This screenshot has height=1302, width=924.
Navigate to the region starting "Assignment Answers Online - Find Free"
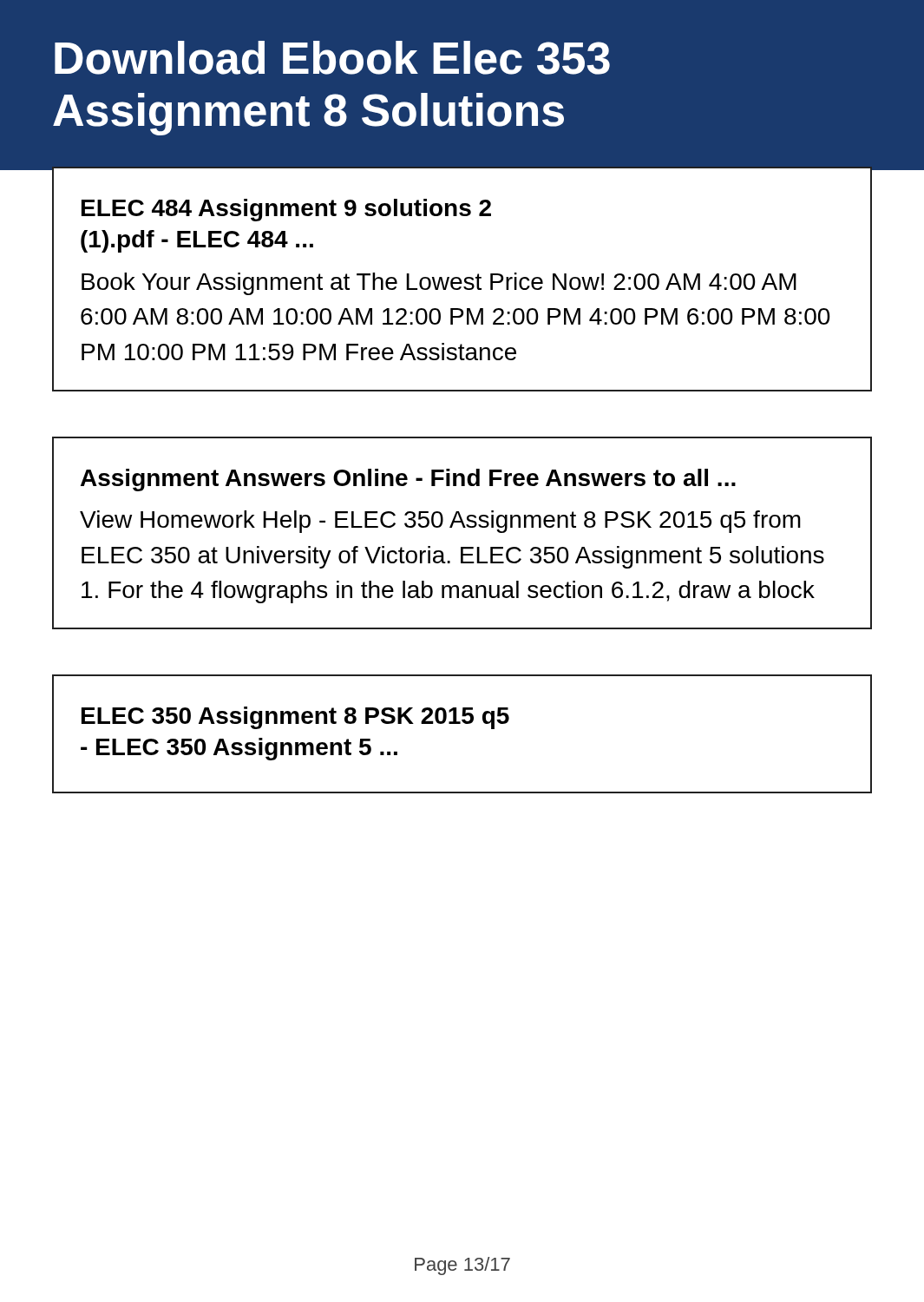(x=408, y=477)
